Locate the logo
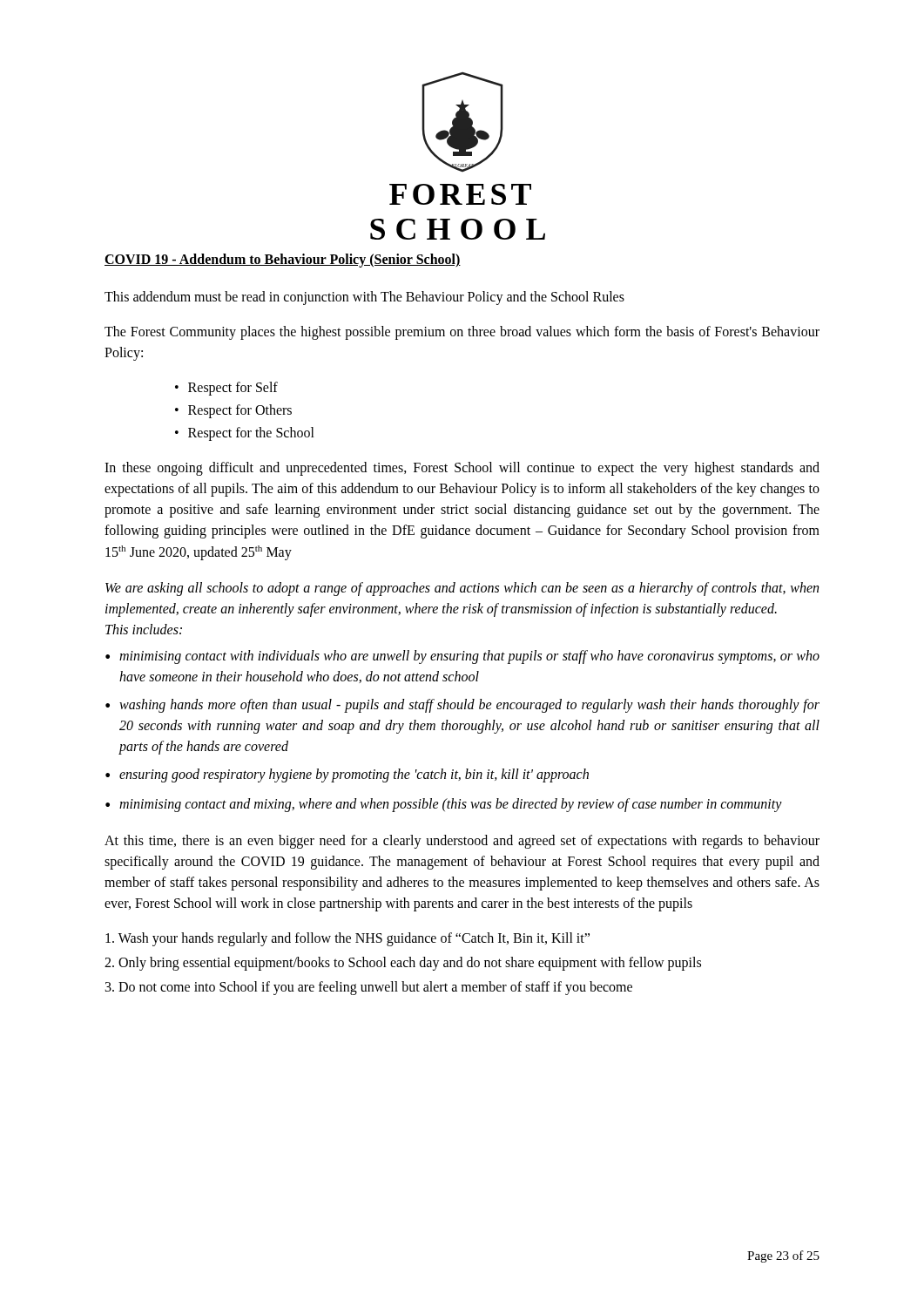 462,158
